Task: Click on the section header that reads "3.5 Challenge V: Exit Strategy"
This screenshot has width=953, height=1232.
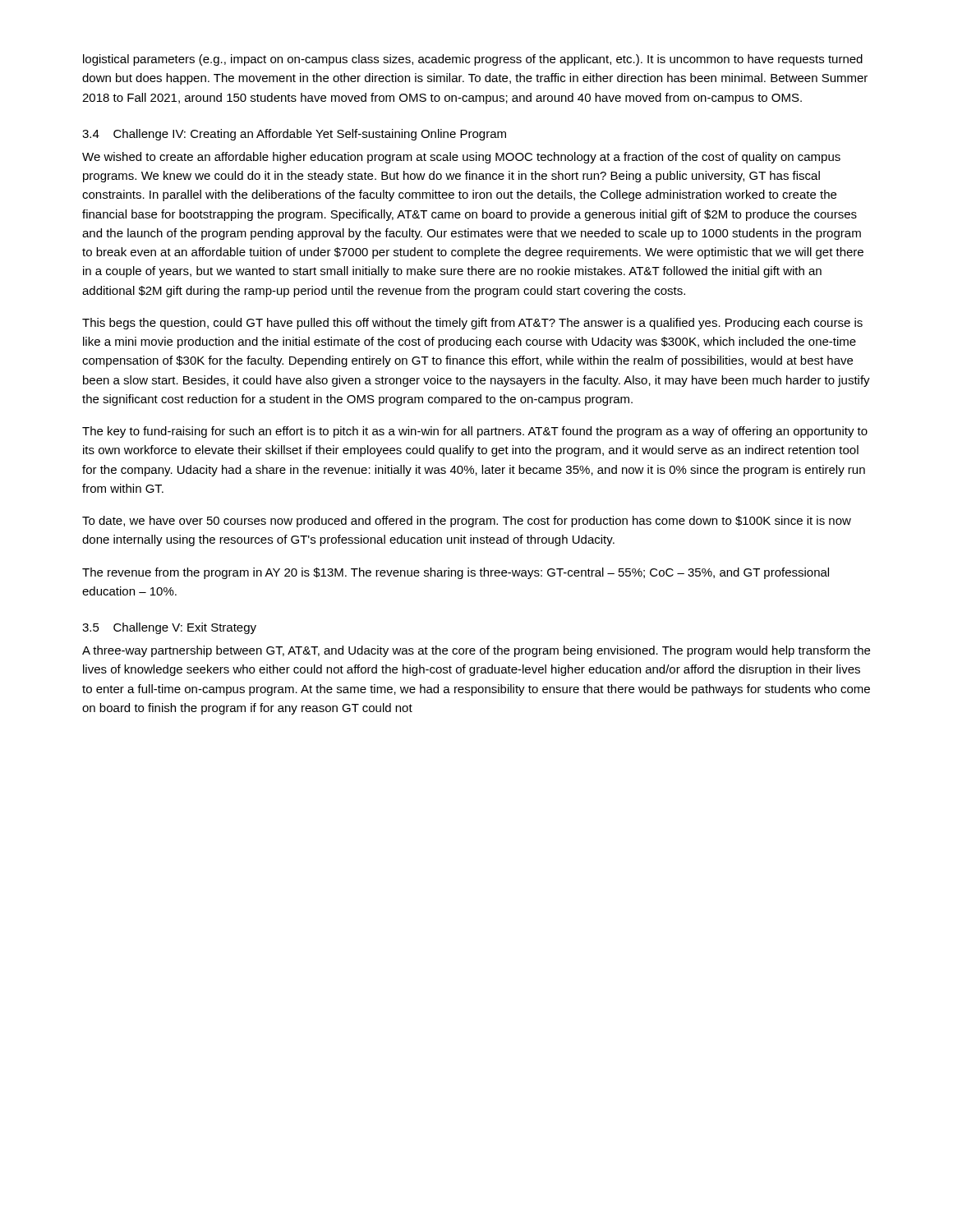Action: pyautogui.click(x=169, y=627)
